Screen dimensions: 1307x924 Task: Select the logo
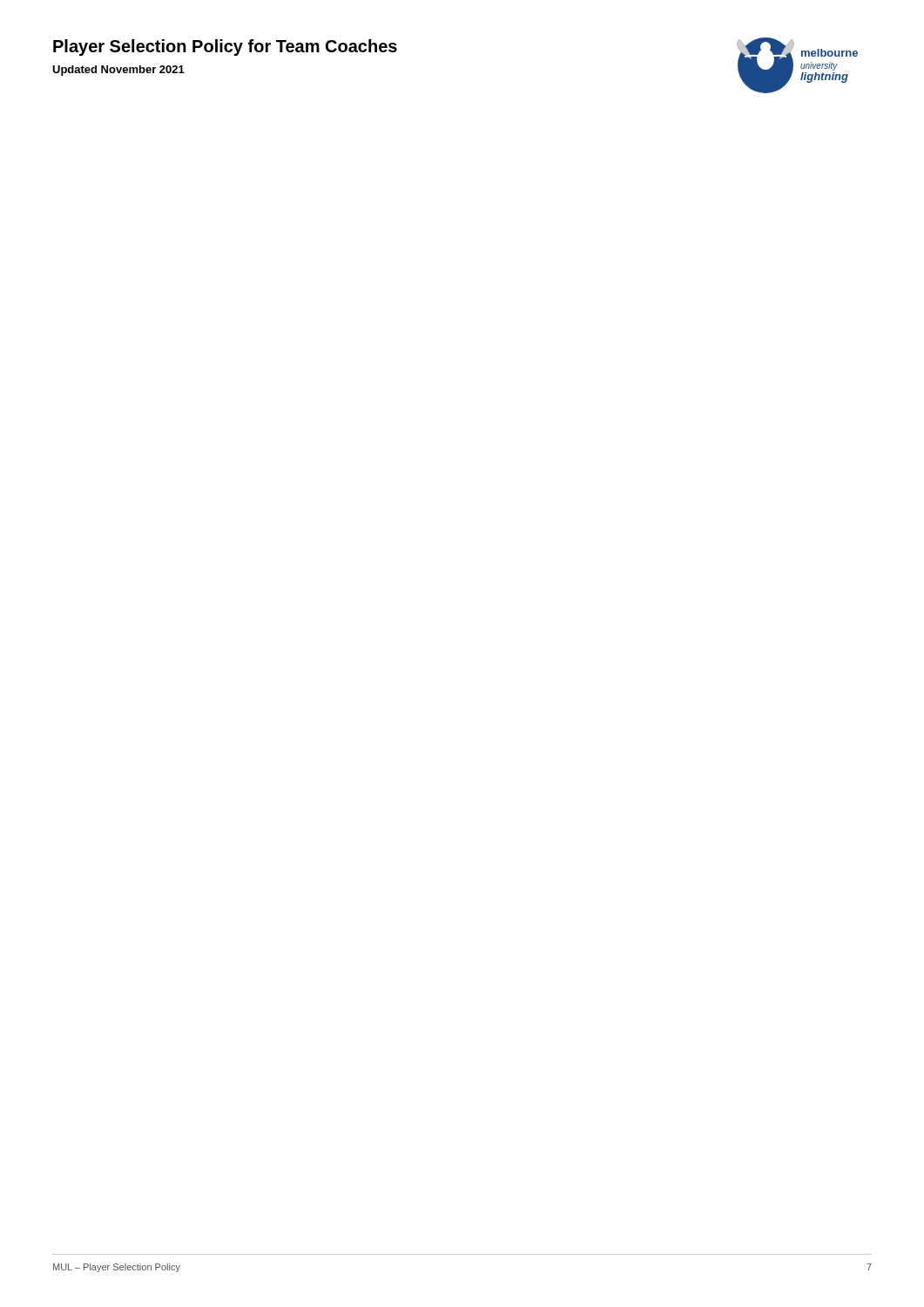click(802, 65)
